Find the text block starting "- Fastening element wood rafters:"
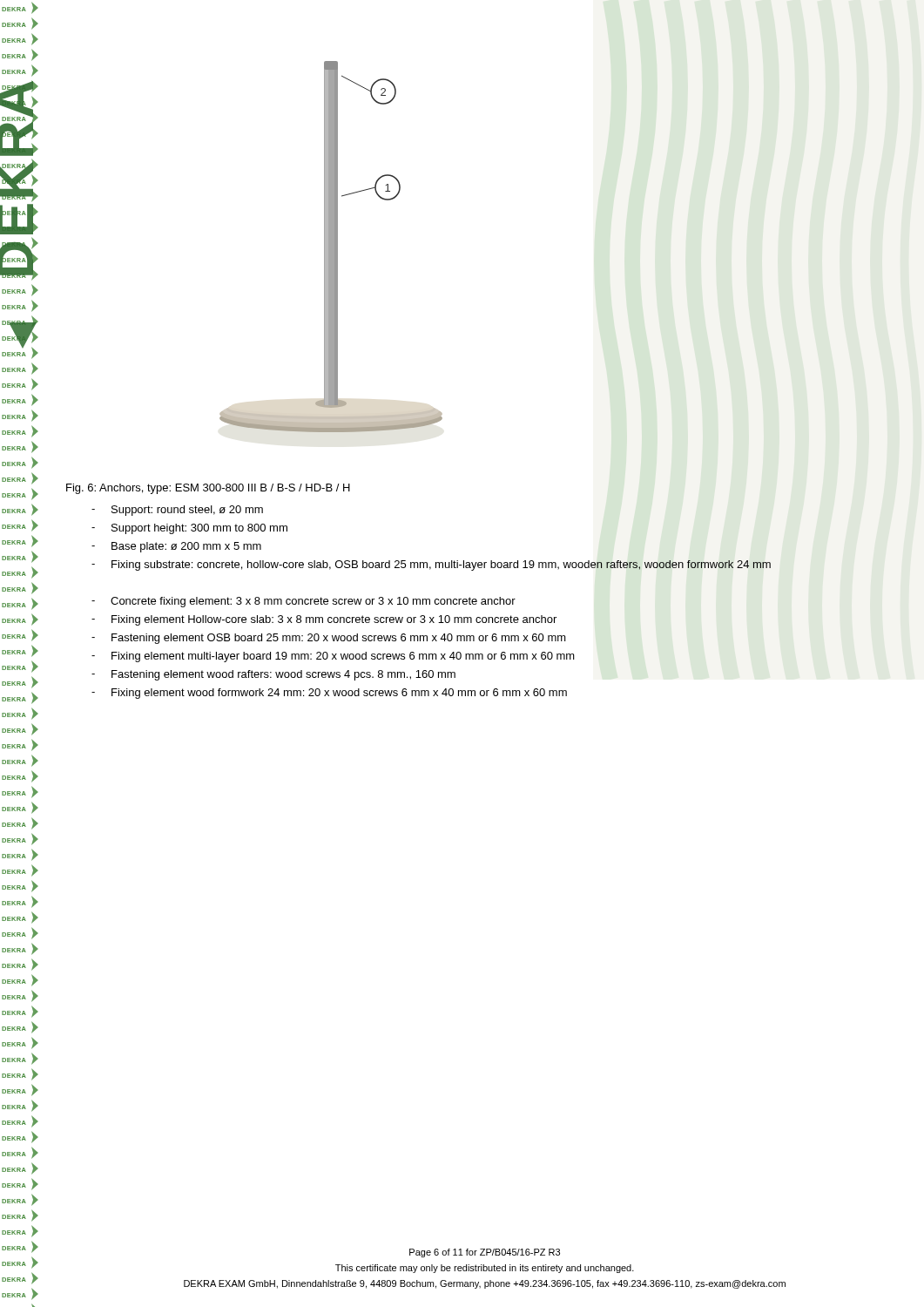The width and height of the screenshot is (924, 1307). click(x=444, y=675)
